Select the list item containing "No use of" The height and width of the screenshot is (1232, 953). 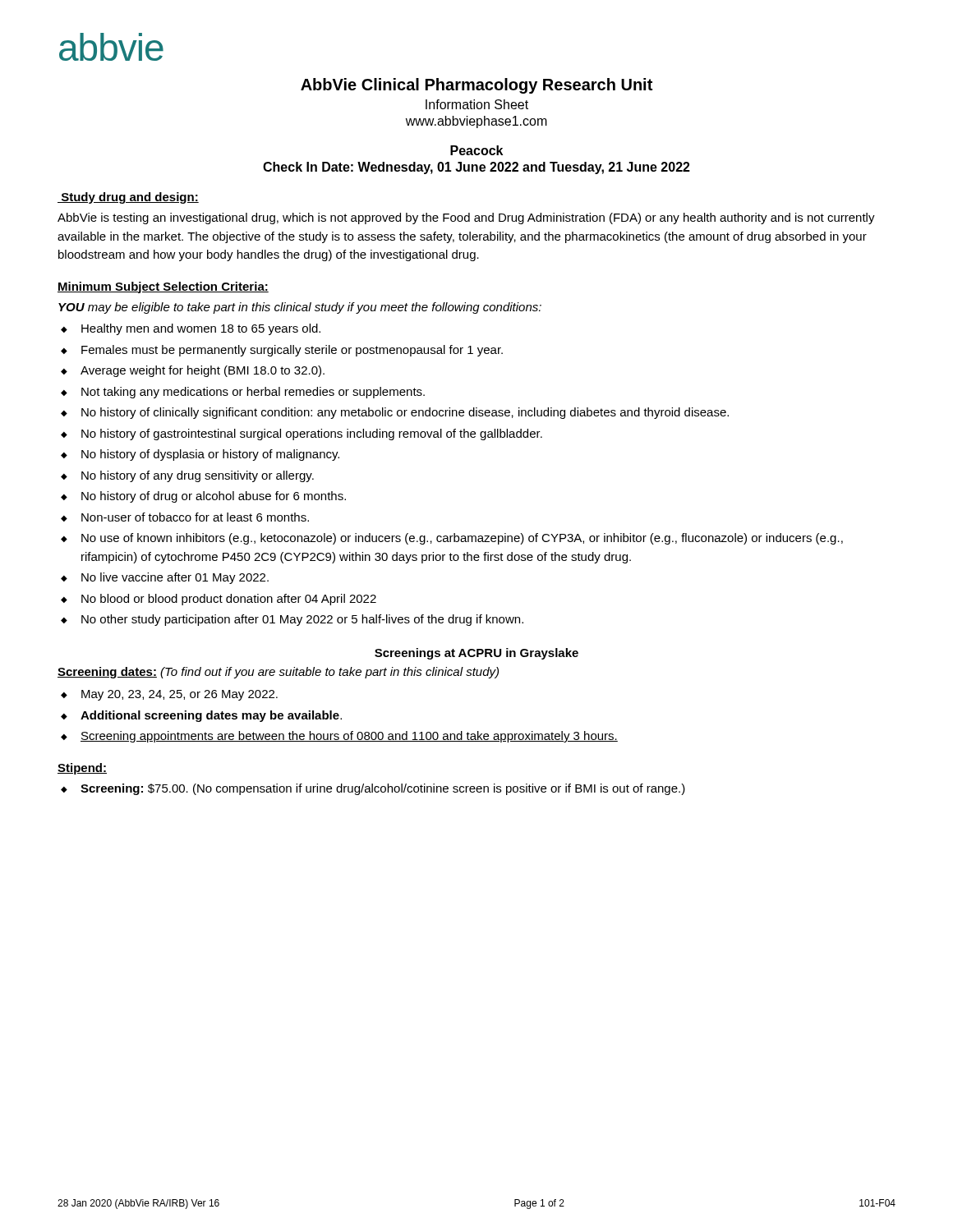[x=462, y=547]
